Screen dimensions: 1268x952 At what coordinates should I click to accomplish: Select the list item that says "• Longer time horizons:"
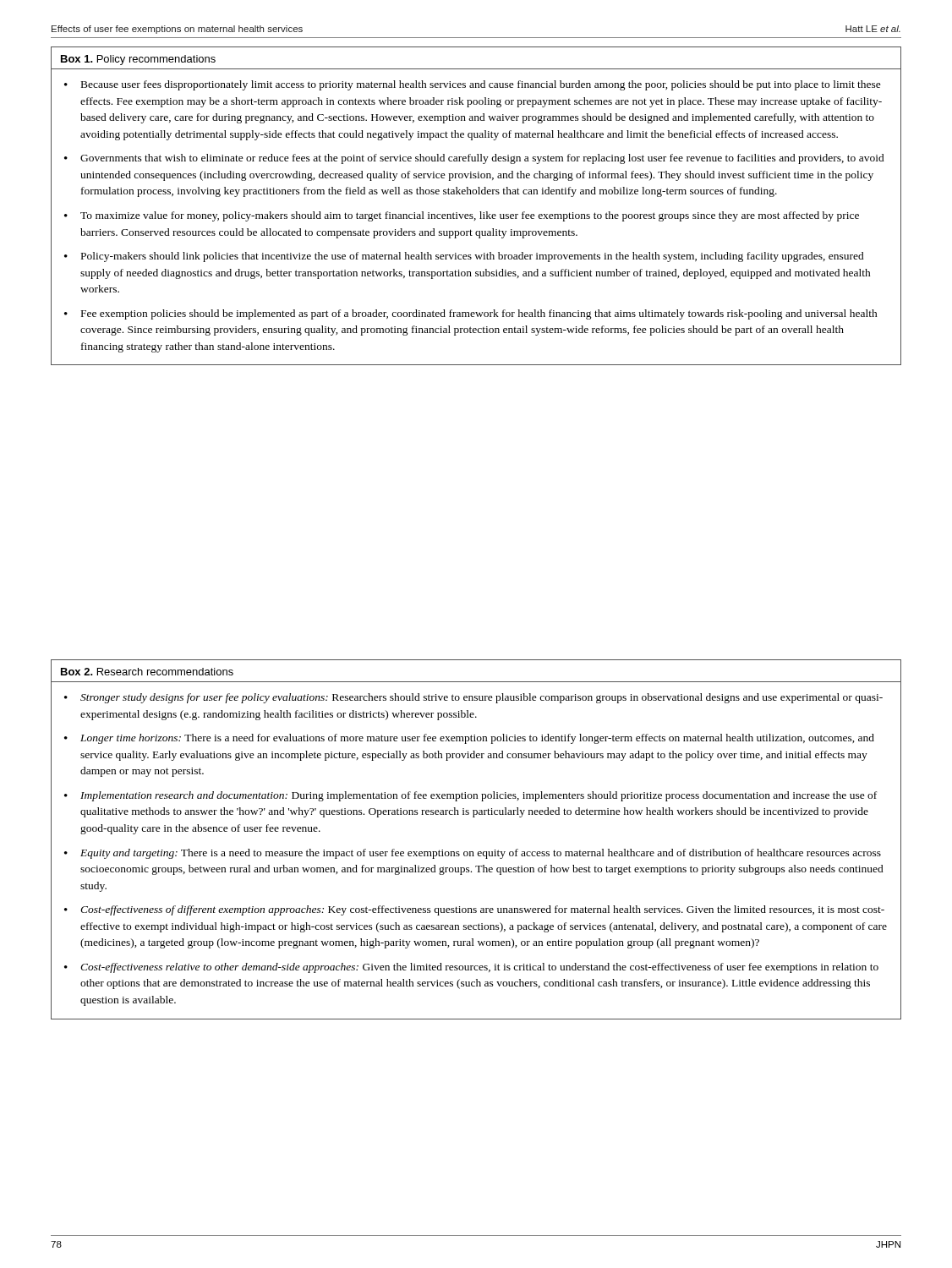click(x=476, y=754)
